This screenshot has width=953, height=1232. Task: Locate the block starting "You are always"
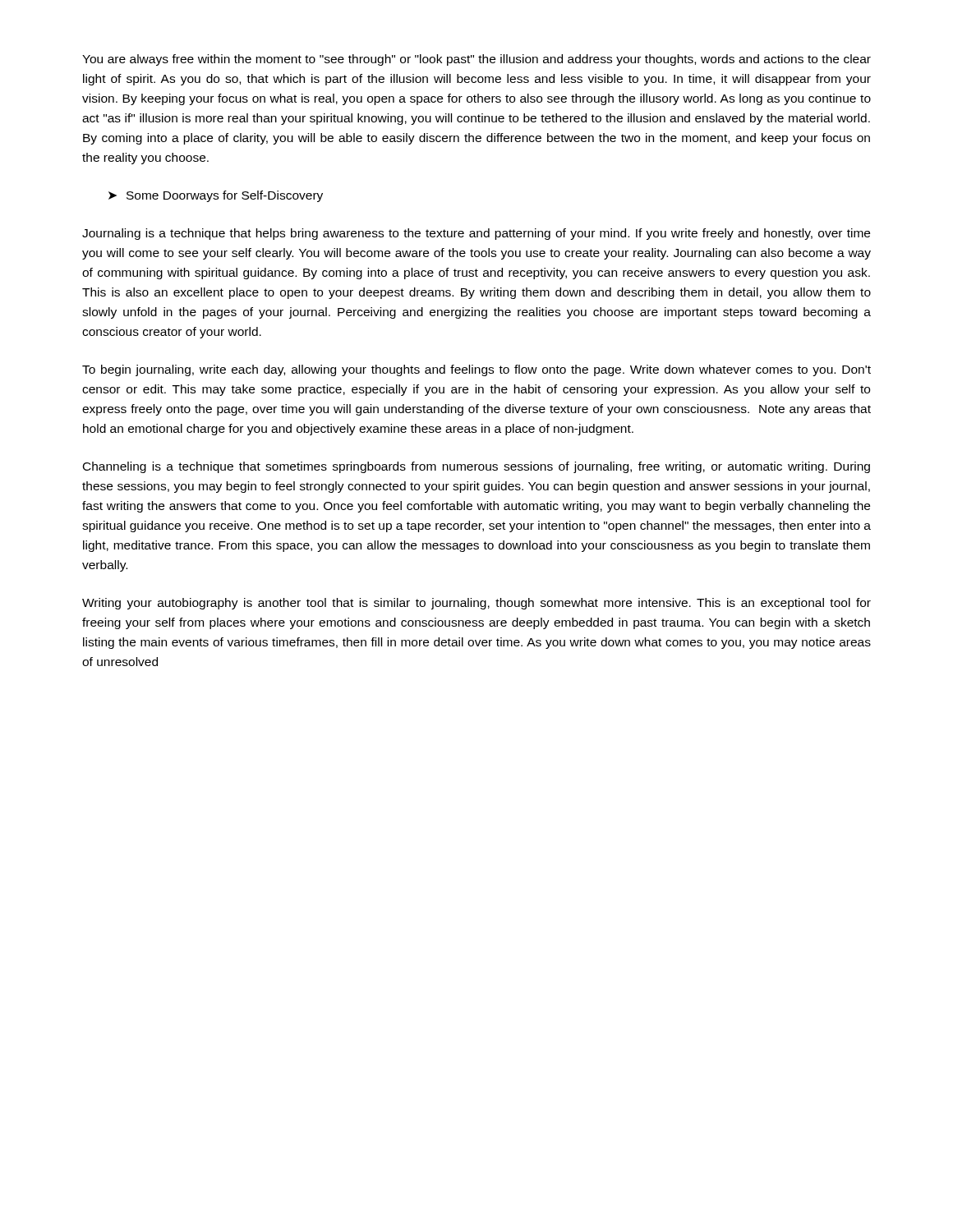pyautogui.click(x=476, y=108)
